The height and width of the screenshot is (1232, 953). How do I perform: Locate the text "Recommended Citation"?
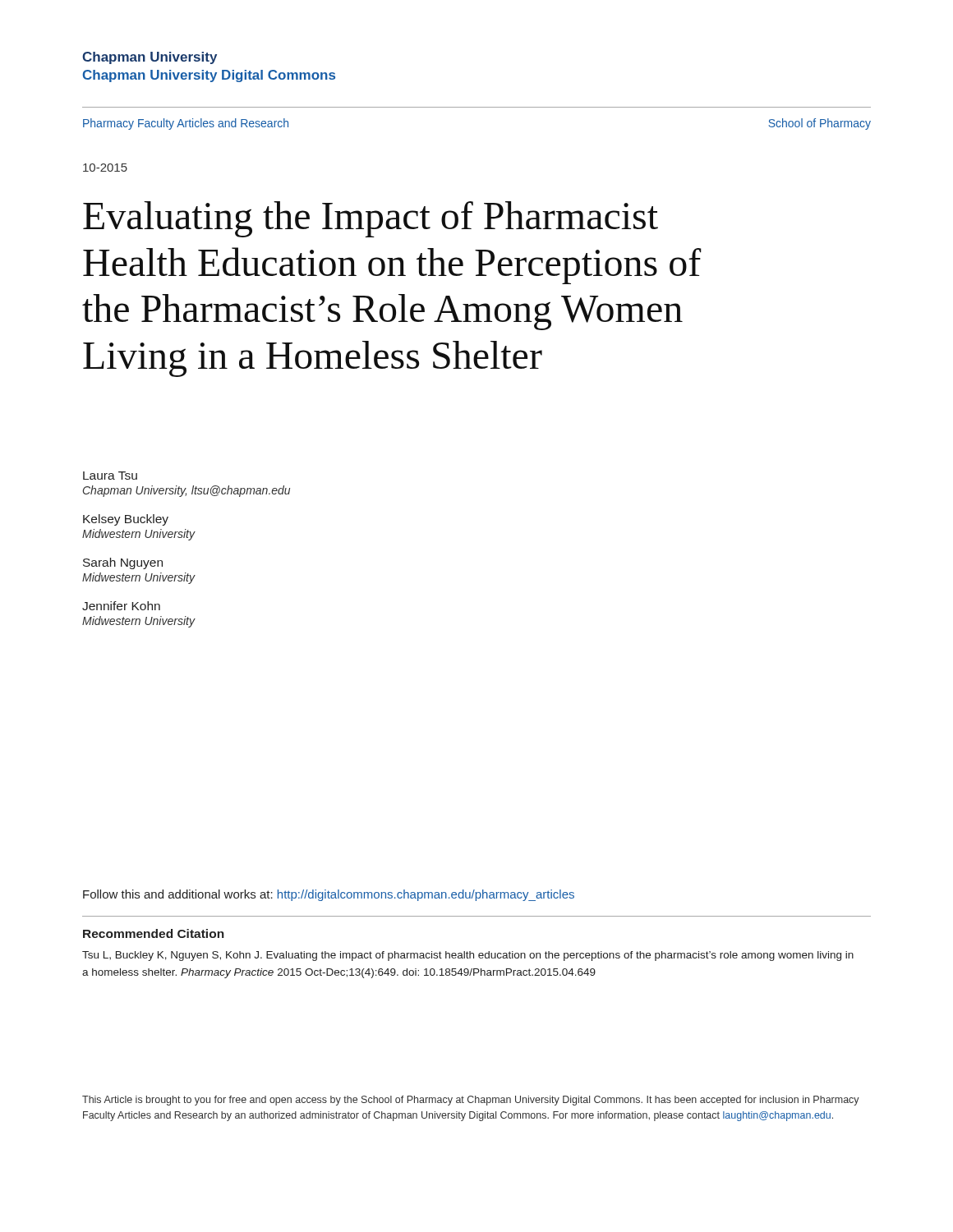pyautogui.click(x=153, y=933)
